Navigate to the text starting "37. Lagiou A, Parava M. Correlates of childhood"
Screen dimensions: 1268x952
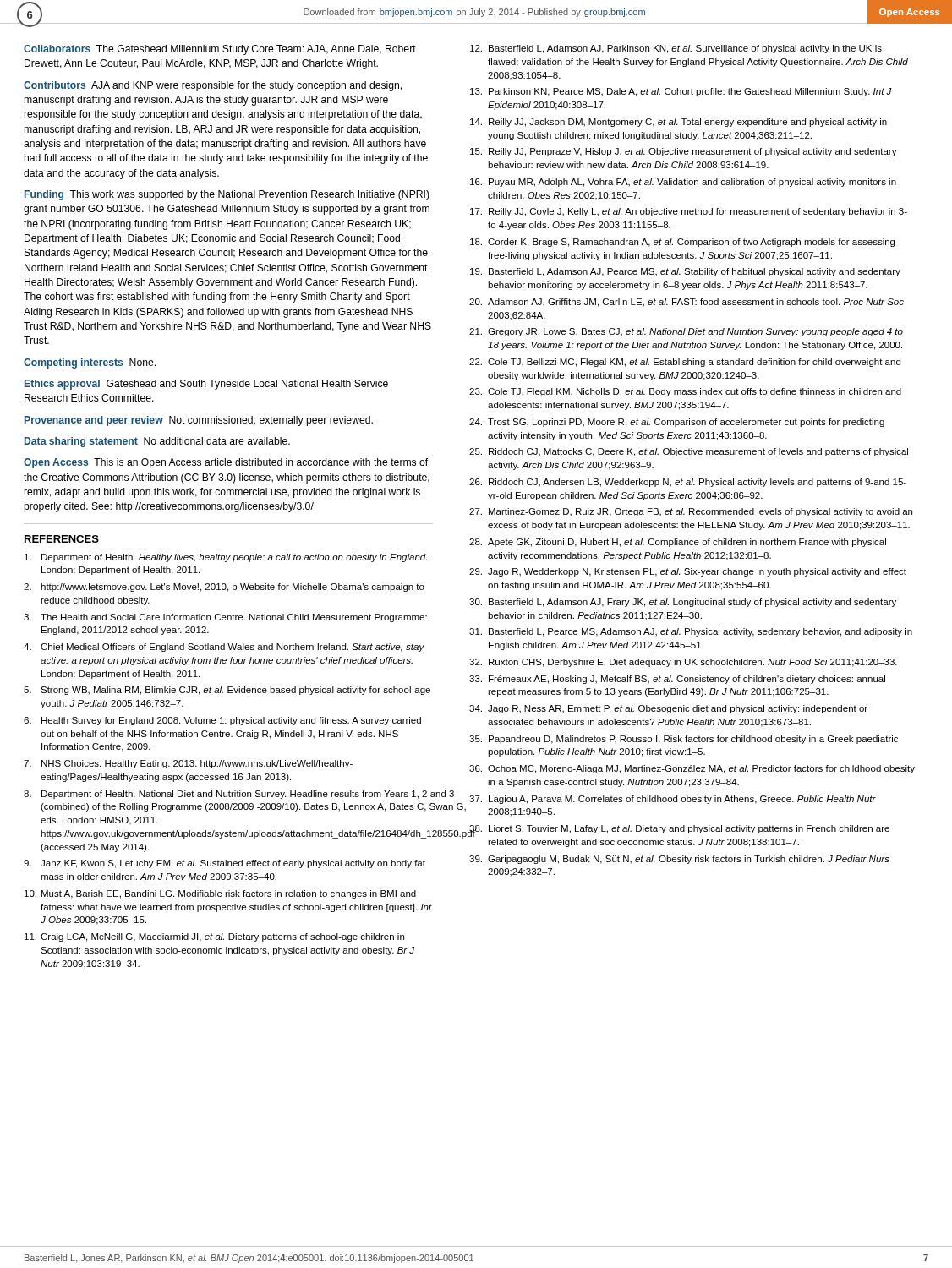[692, 806]
